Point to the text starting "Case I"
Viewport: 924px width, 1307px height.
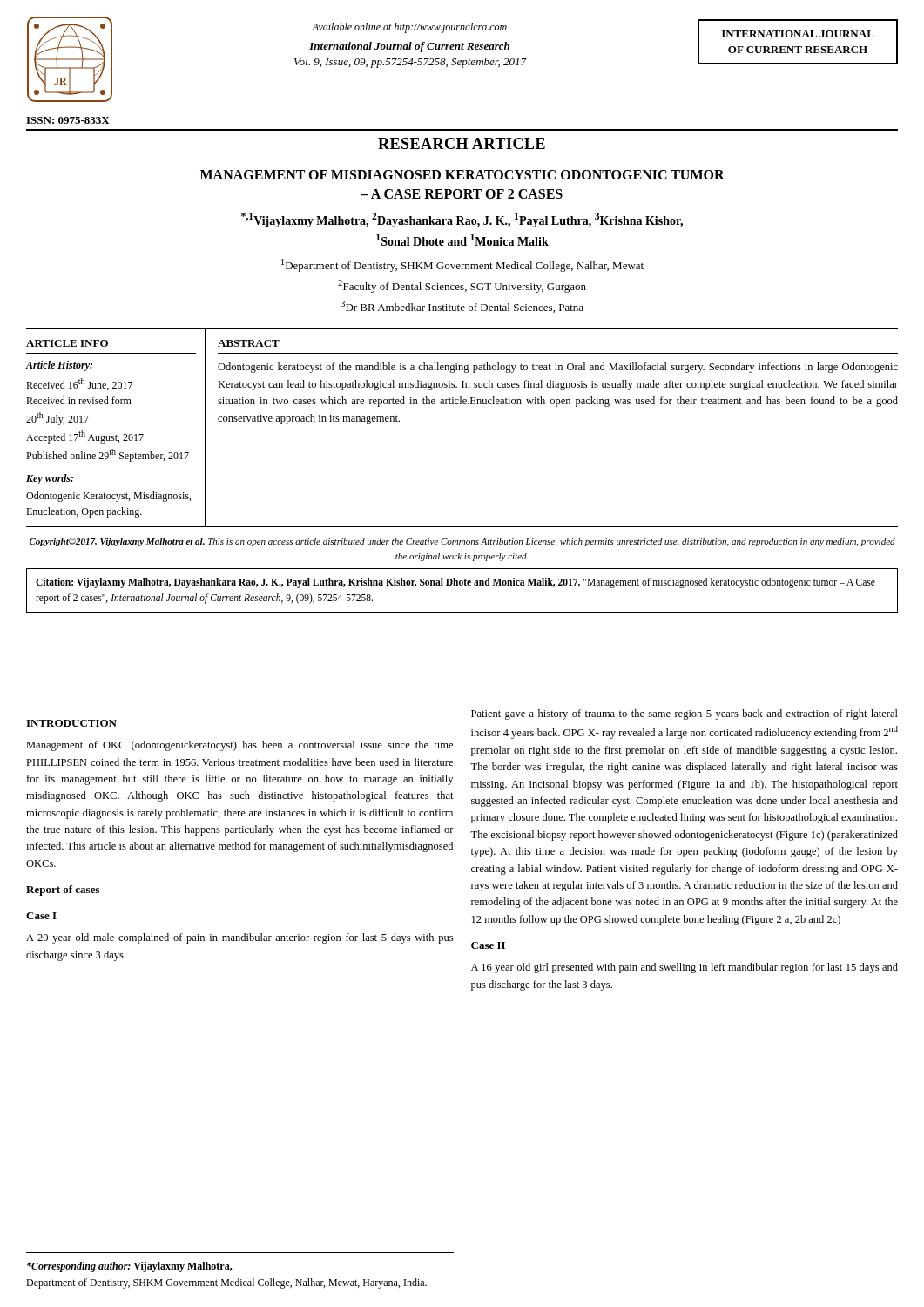[x=41, y=916]
